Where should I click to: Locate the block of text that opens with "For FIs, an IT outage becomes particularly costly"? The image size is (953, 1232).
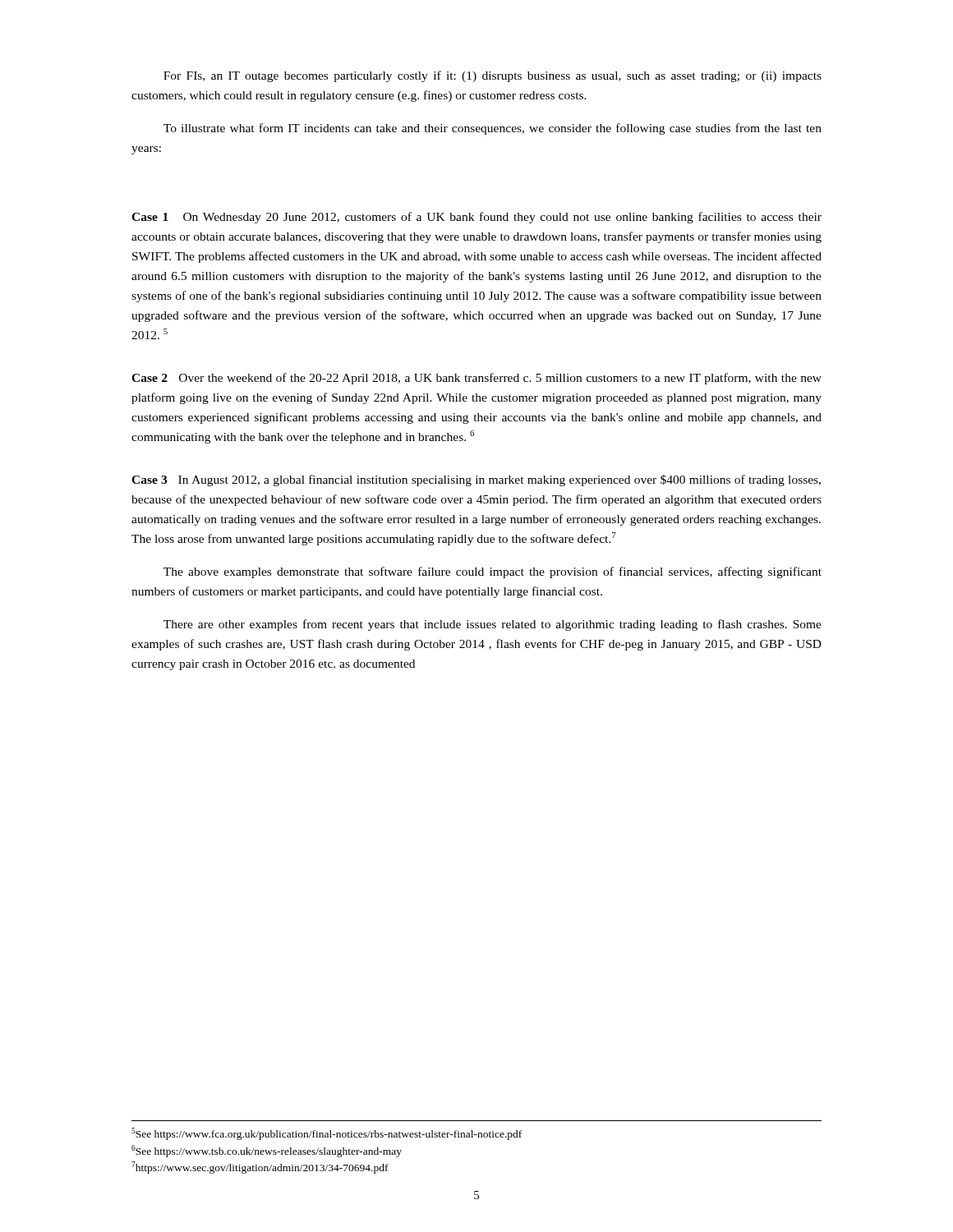(x=476, y=85)
